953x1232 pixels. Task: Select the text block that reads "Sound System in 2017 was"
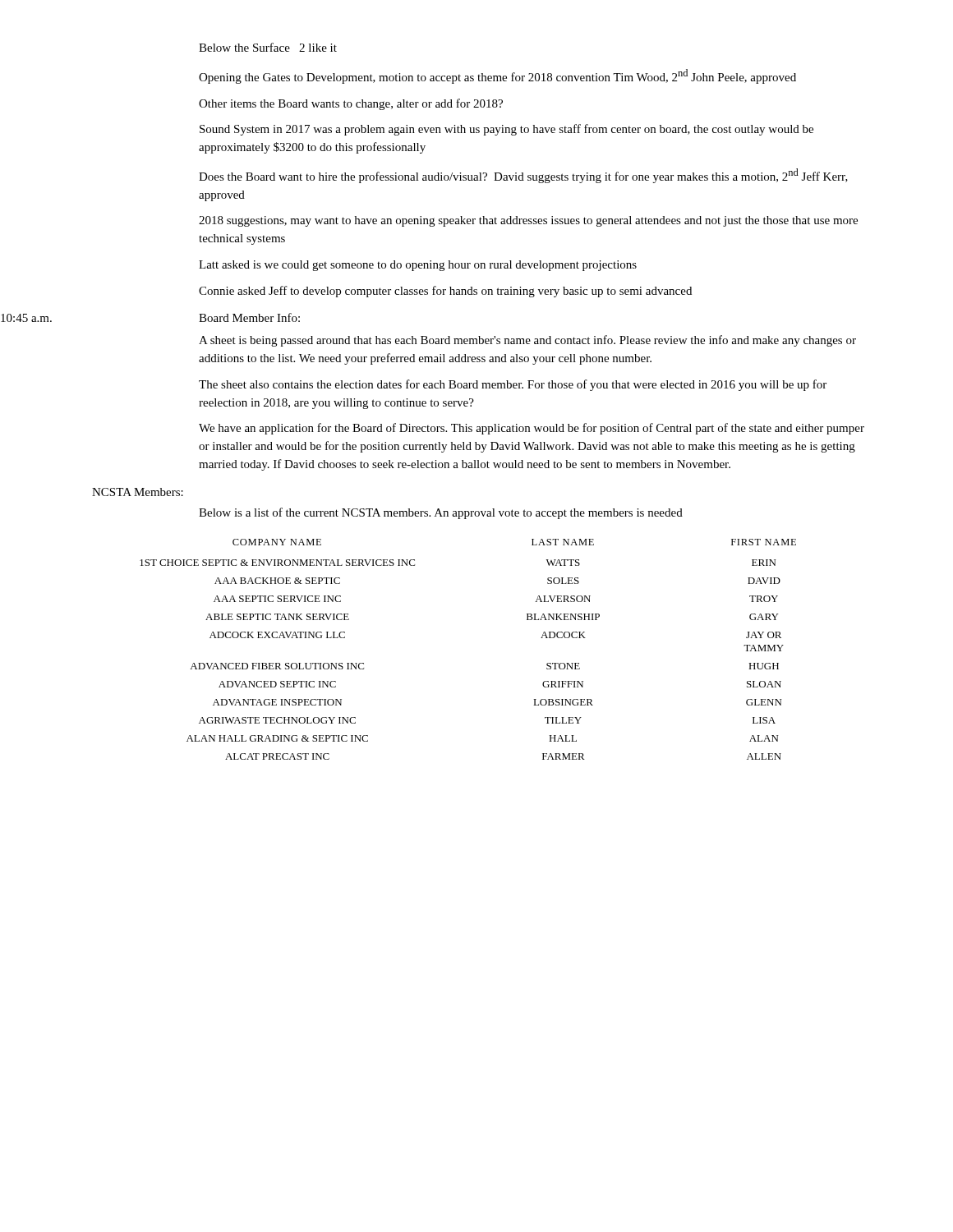pos(506,138)
